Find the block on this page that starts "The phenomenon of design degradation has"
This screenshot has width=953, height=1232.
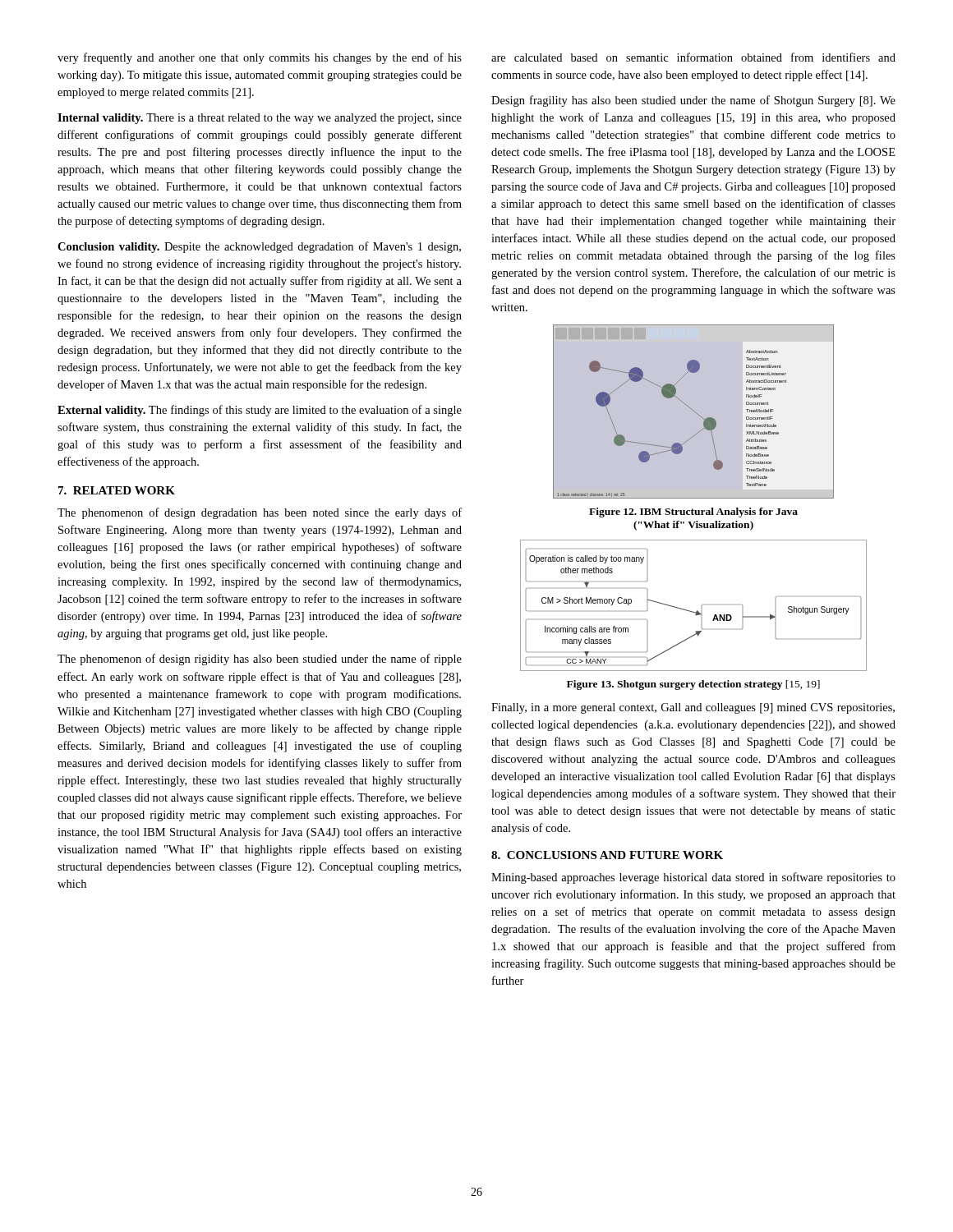[260, 574]
